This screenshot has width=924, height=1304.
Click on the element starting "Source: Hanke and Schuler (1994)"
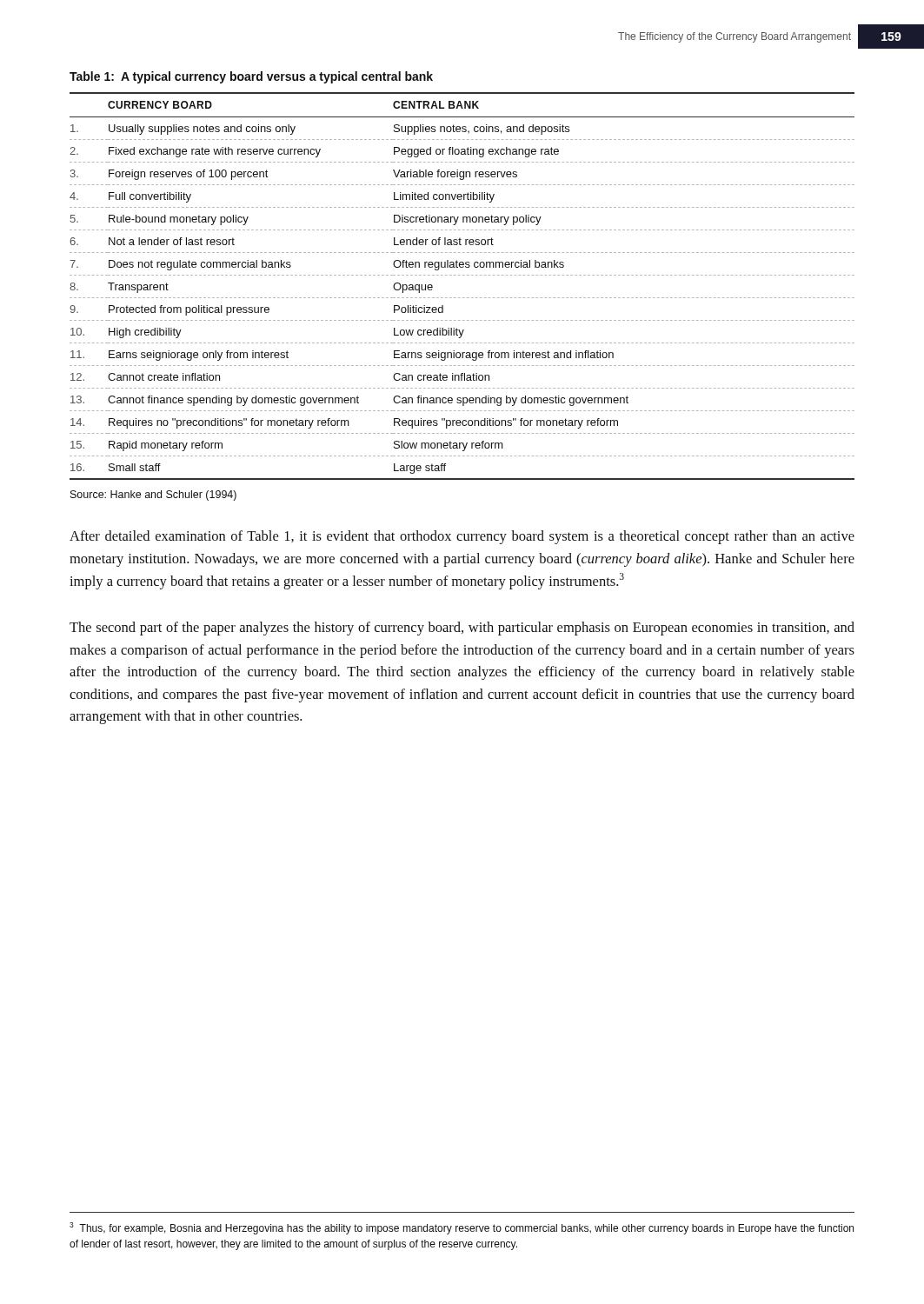tap(153, 495)
